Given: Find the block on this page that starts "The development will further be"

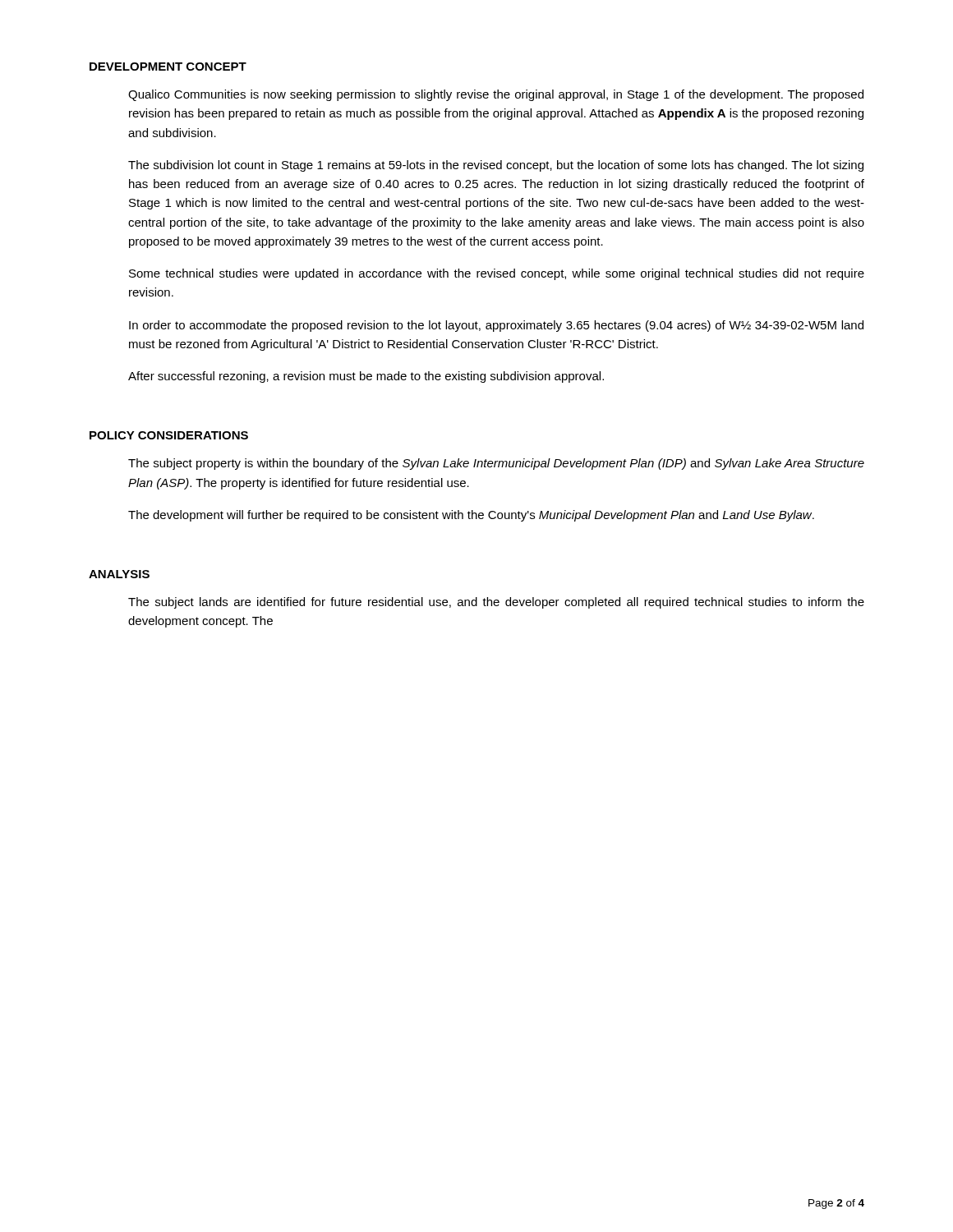Looking at the screenshot, I should tap(472, 514).
